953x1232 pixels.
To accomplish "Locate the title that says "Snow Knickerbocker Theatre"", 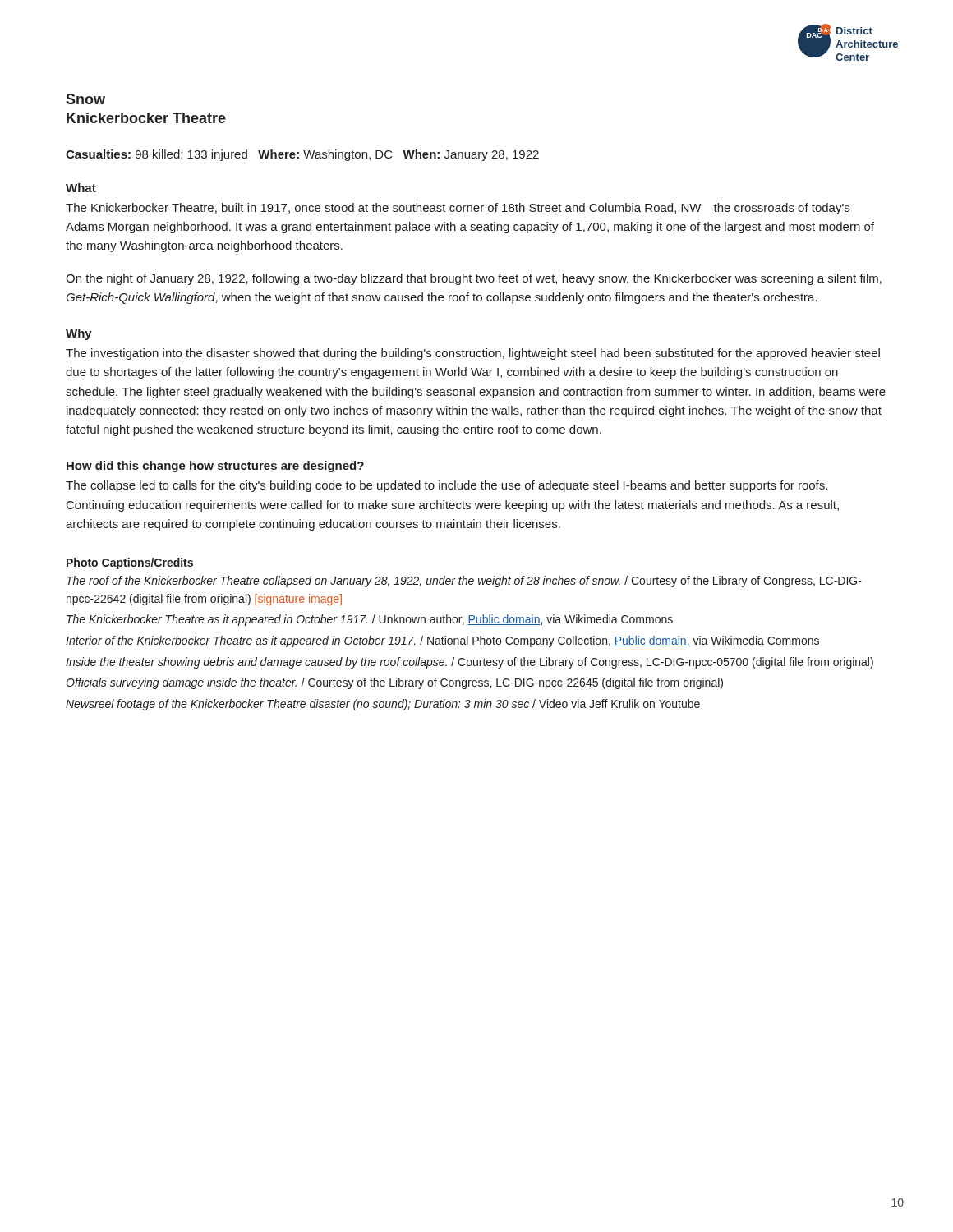I will [x=85, y=99].
